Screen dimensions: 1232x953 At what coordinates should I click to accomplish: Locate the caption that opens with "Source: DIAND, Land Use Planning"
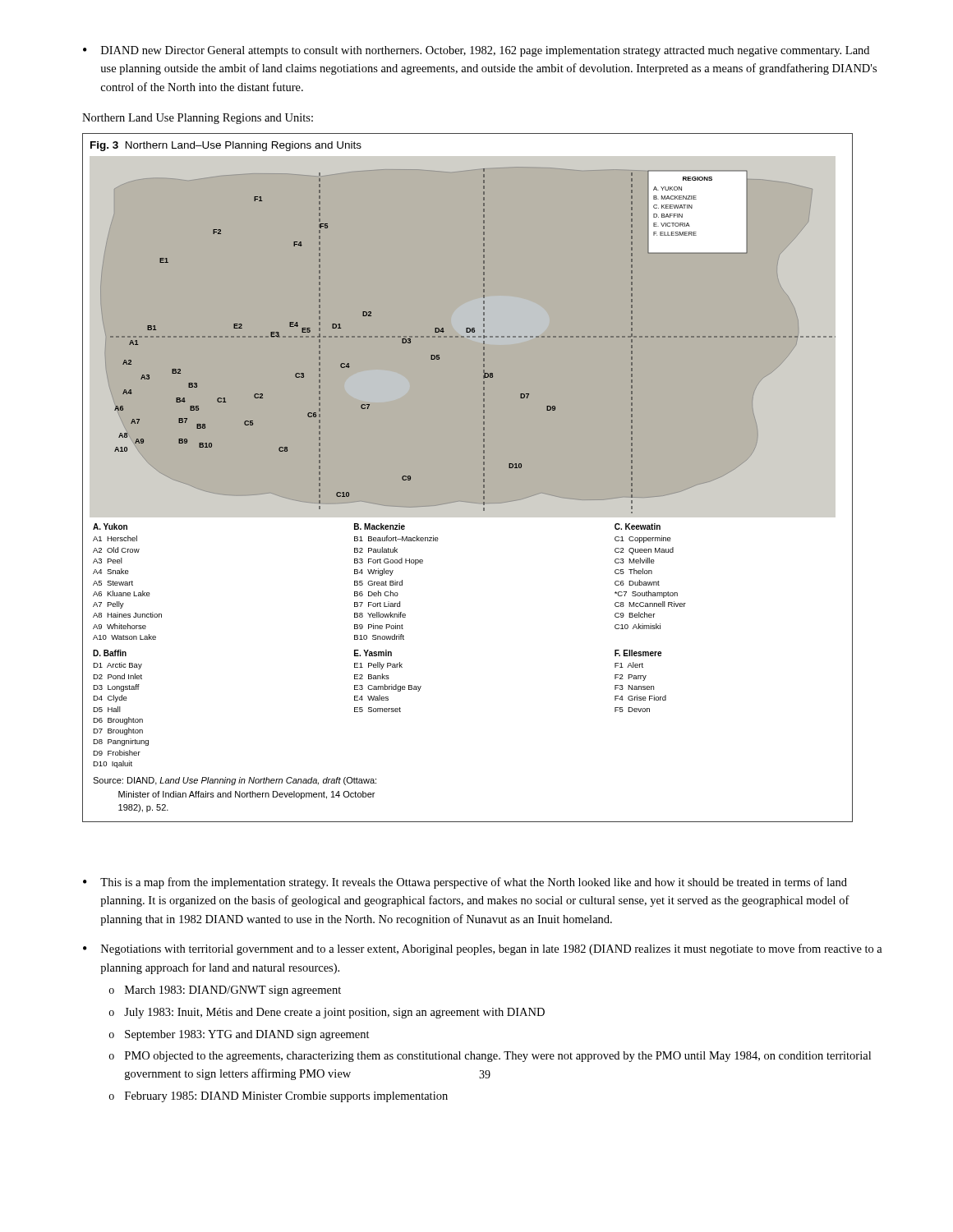[235, 794]
